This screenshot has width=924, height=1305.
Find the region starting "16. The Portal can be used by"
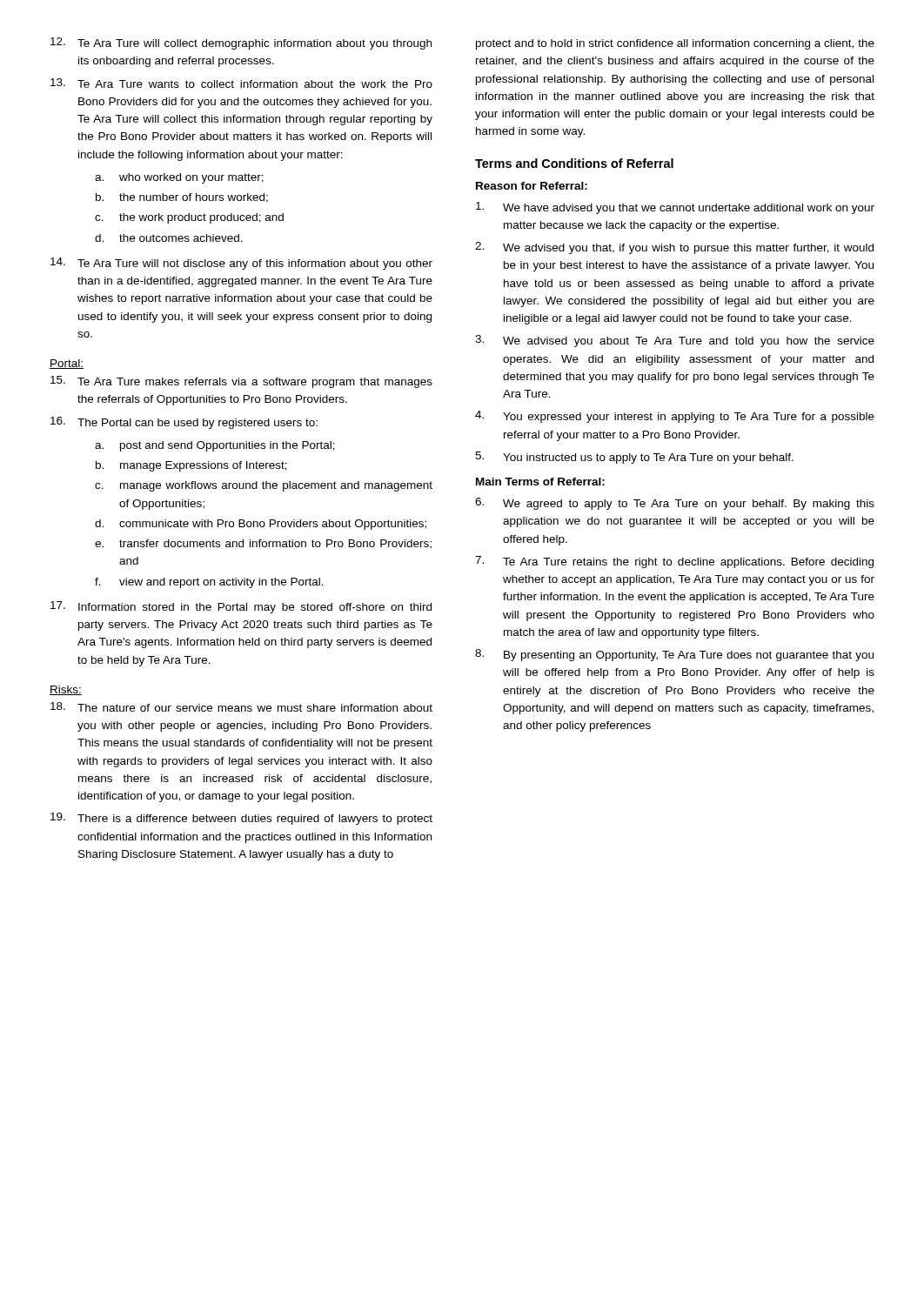(x=184, y=423)
